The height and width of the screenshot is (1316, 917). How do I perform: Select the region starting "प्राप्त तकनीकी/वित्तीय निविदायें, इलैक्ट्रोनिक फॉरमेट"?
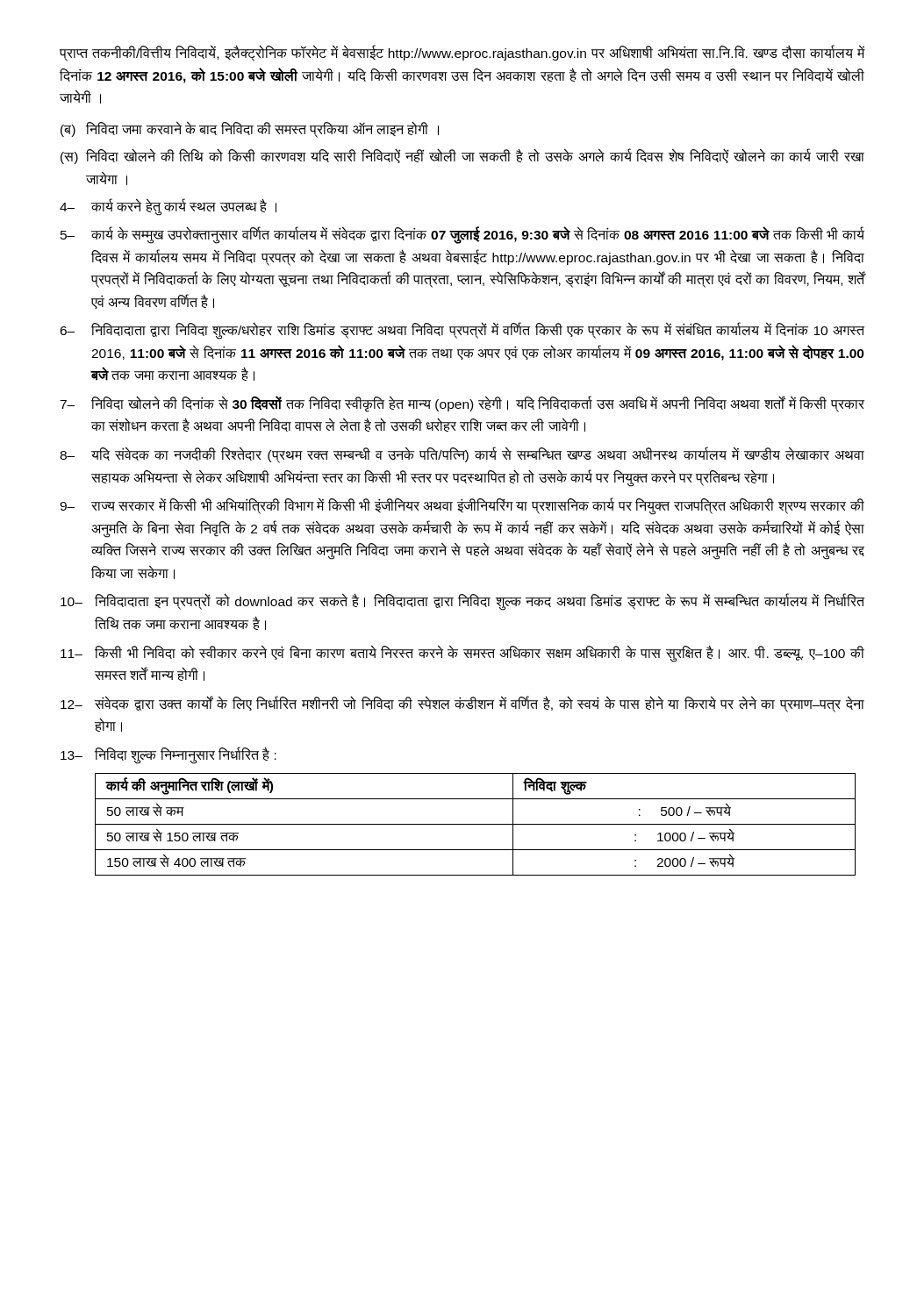(x=462, y=76)
